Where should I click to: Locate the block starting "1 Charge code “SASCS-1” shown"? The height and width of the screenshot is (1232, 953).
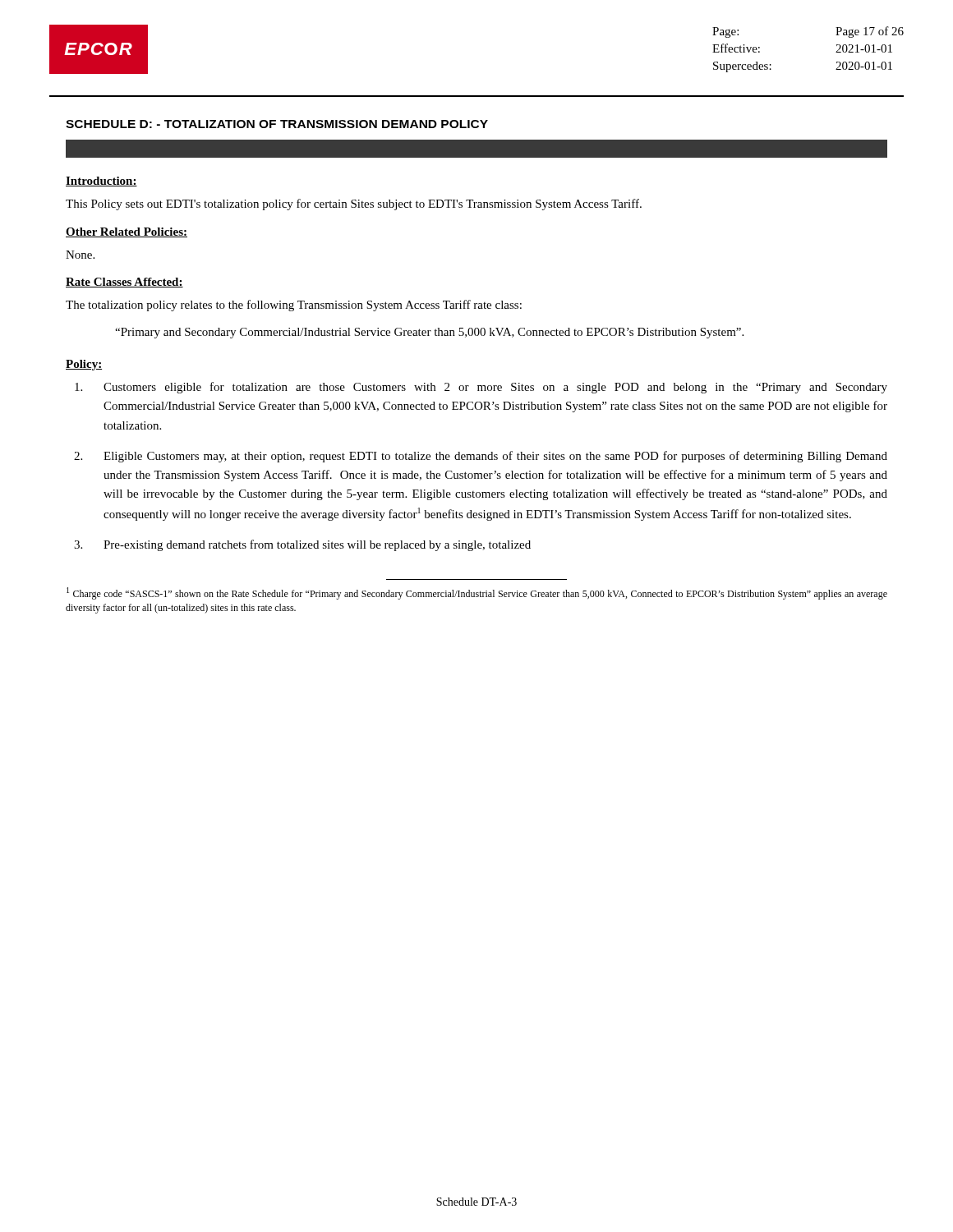pos(476,597)
